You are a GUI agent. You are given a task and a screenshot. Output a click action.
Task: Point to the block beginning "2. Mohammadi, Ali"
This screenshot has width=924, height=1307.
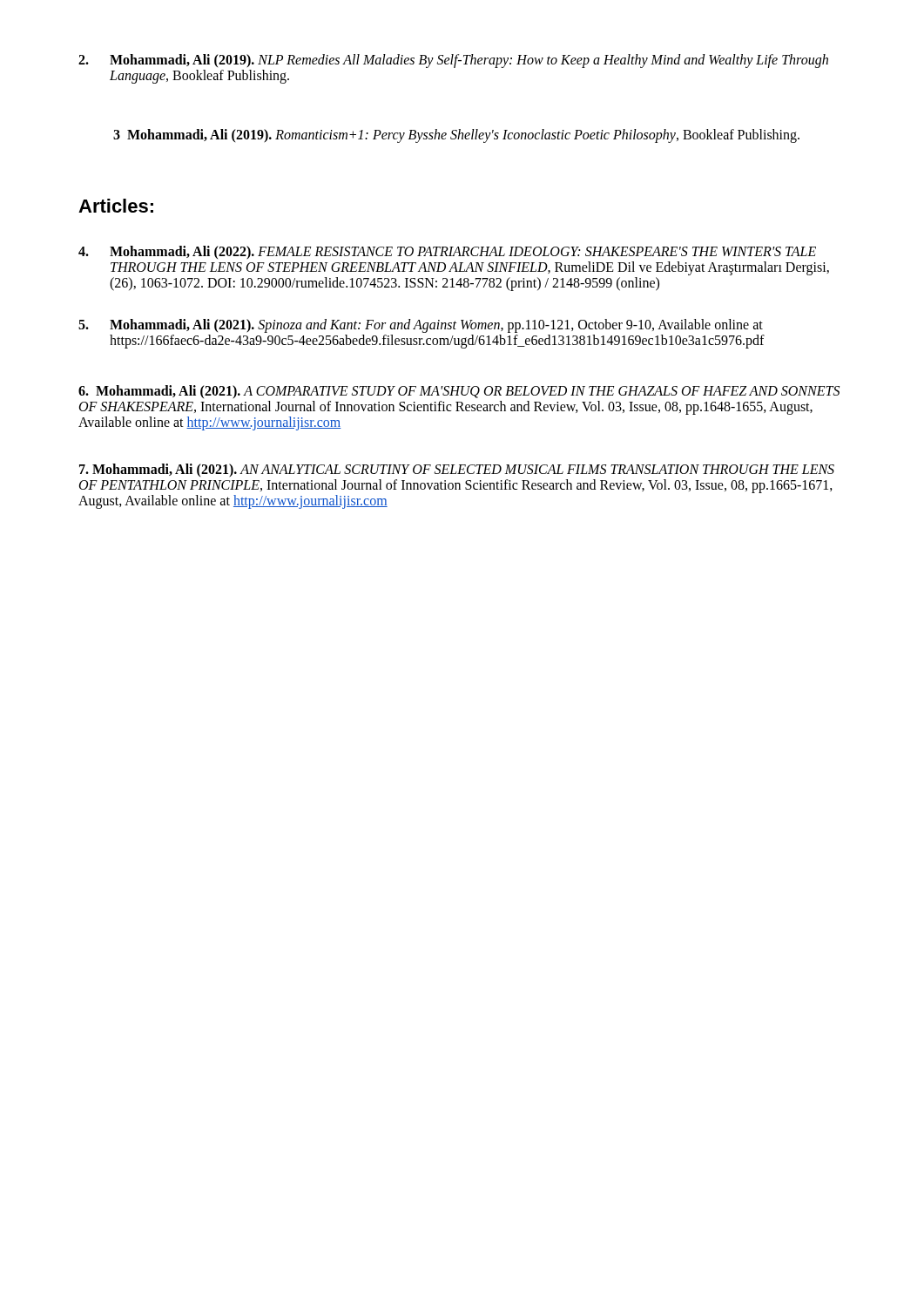click(462, 68)
